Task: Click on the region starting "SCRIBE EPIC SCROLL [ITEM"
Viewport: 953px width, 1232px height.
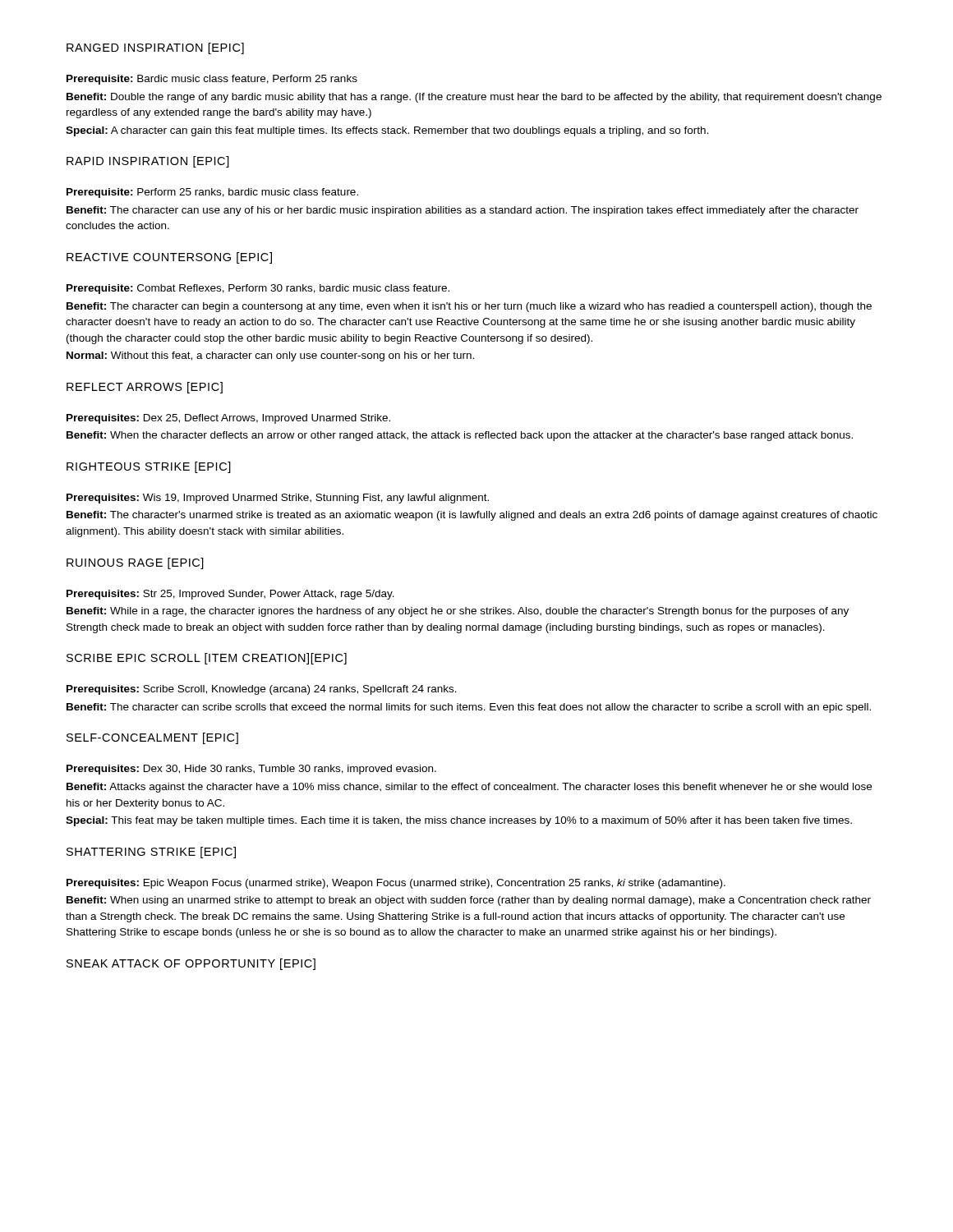Action: pos(207,659)
